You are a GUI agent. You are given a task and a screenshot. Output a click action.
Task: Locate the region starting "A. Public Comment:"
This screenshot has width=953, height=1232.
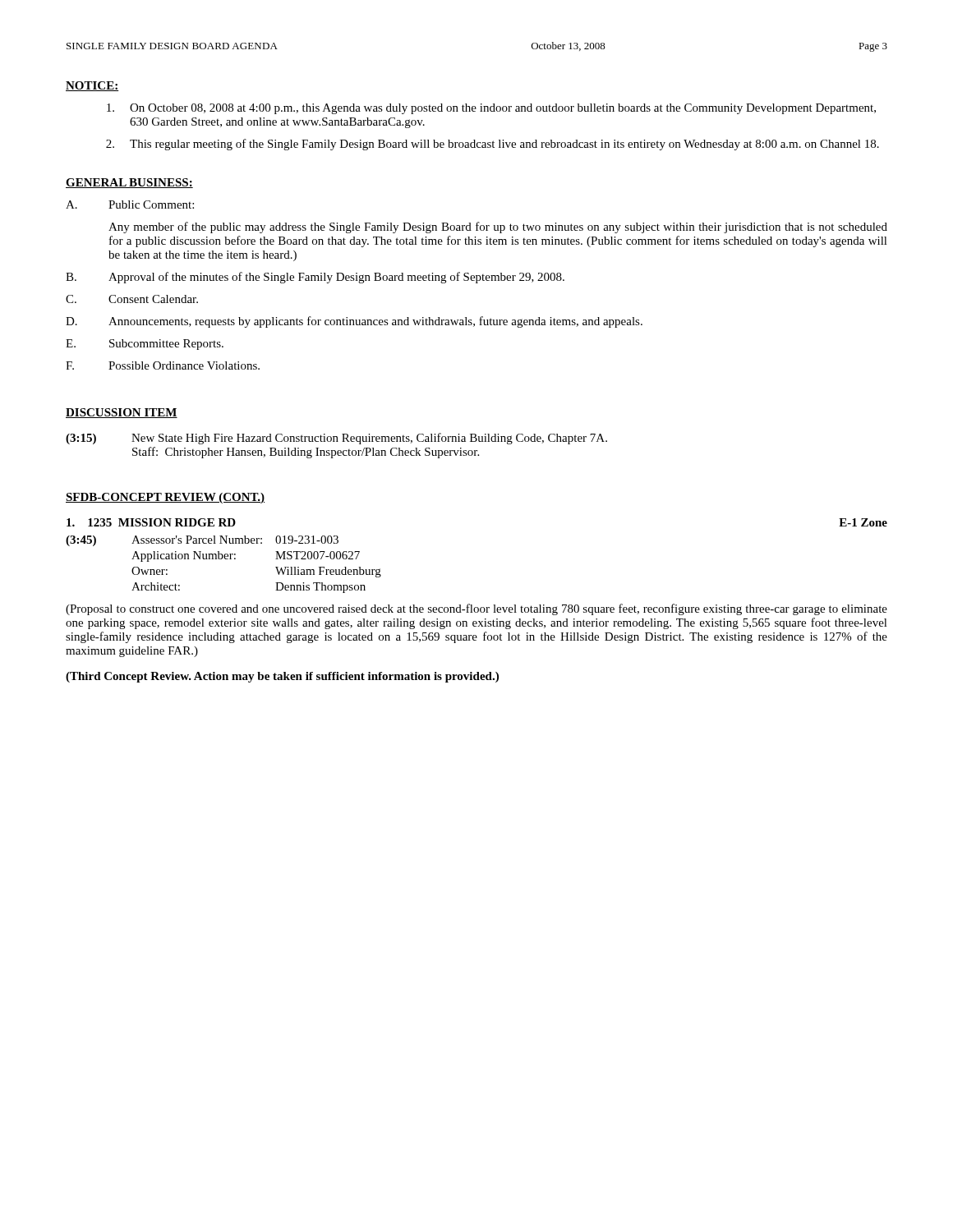pos(130,205)
